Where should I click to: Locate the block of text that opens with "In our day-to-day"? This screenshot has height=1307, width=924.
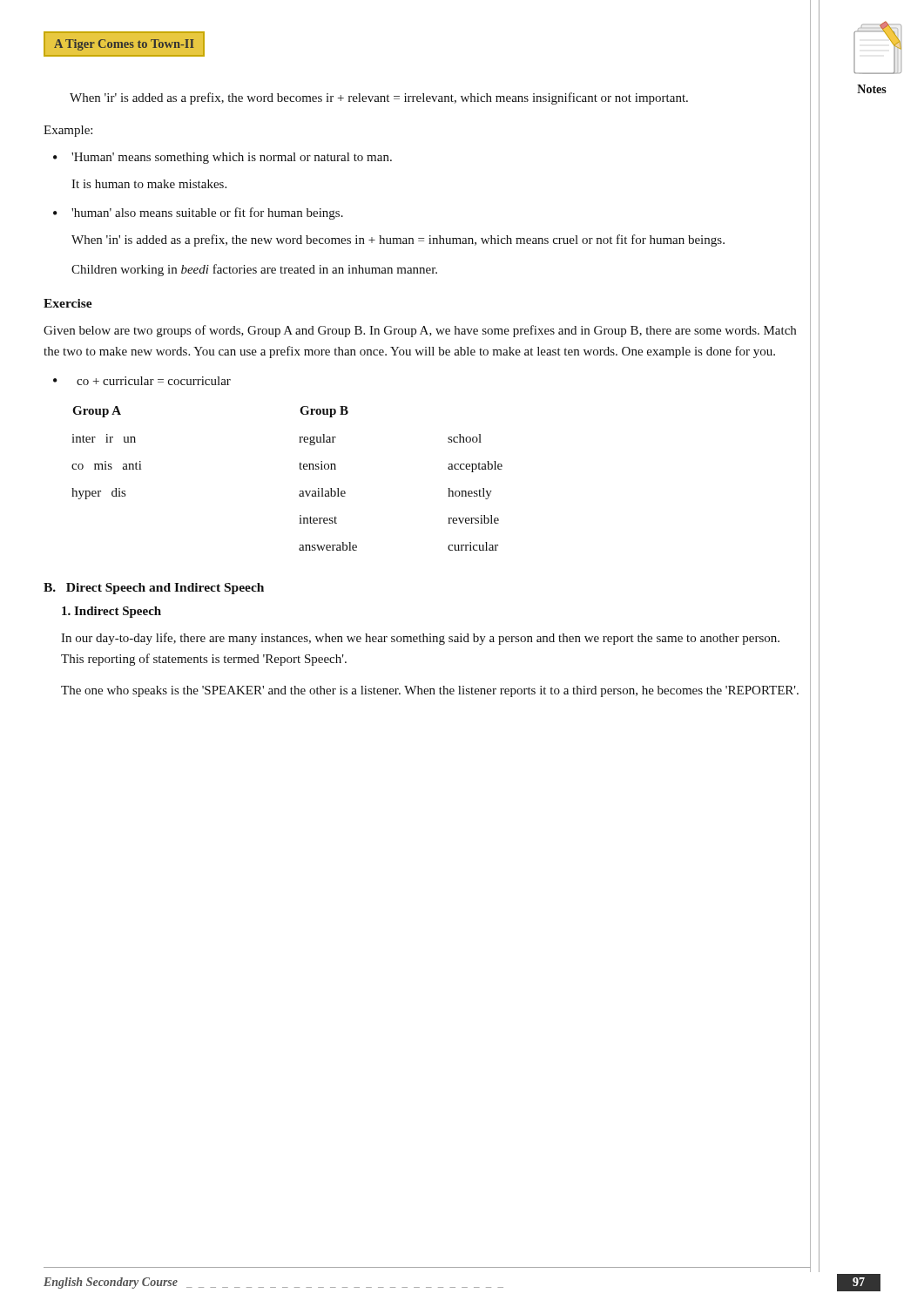tap(421, 648)
